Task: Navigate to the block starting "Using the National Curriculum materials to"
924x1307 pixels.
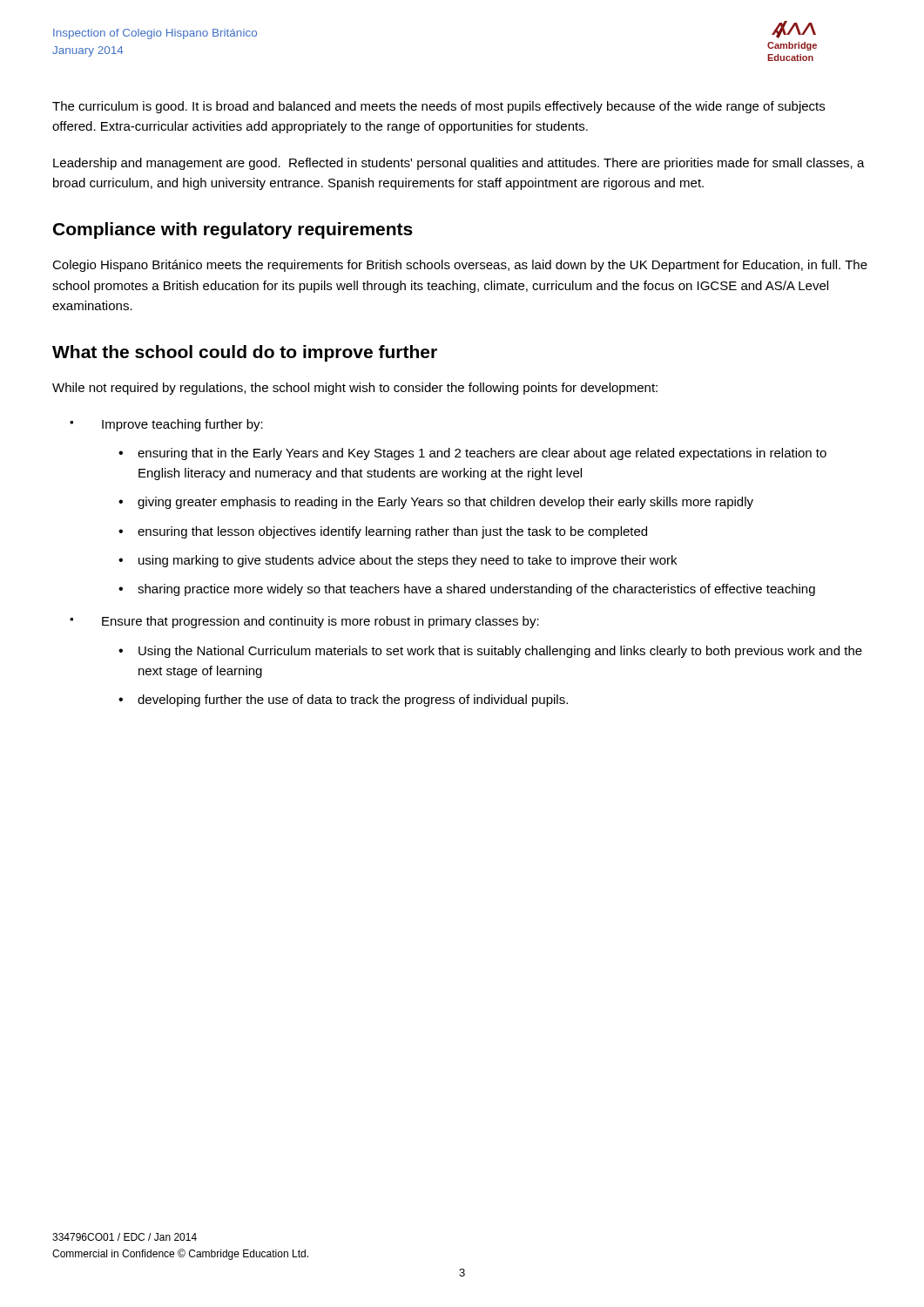Action: pos(500,660)
